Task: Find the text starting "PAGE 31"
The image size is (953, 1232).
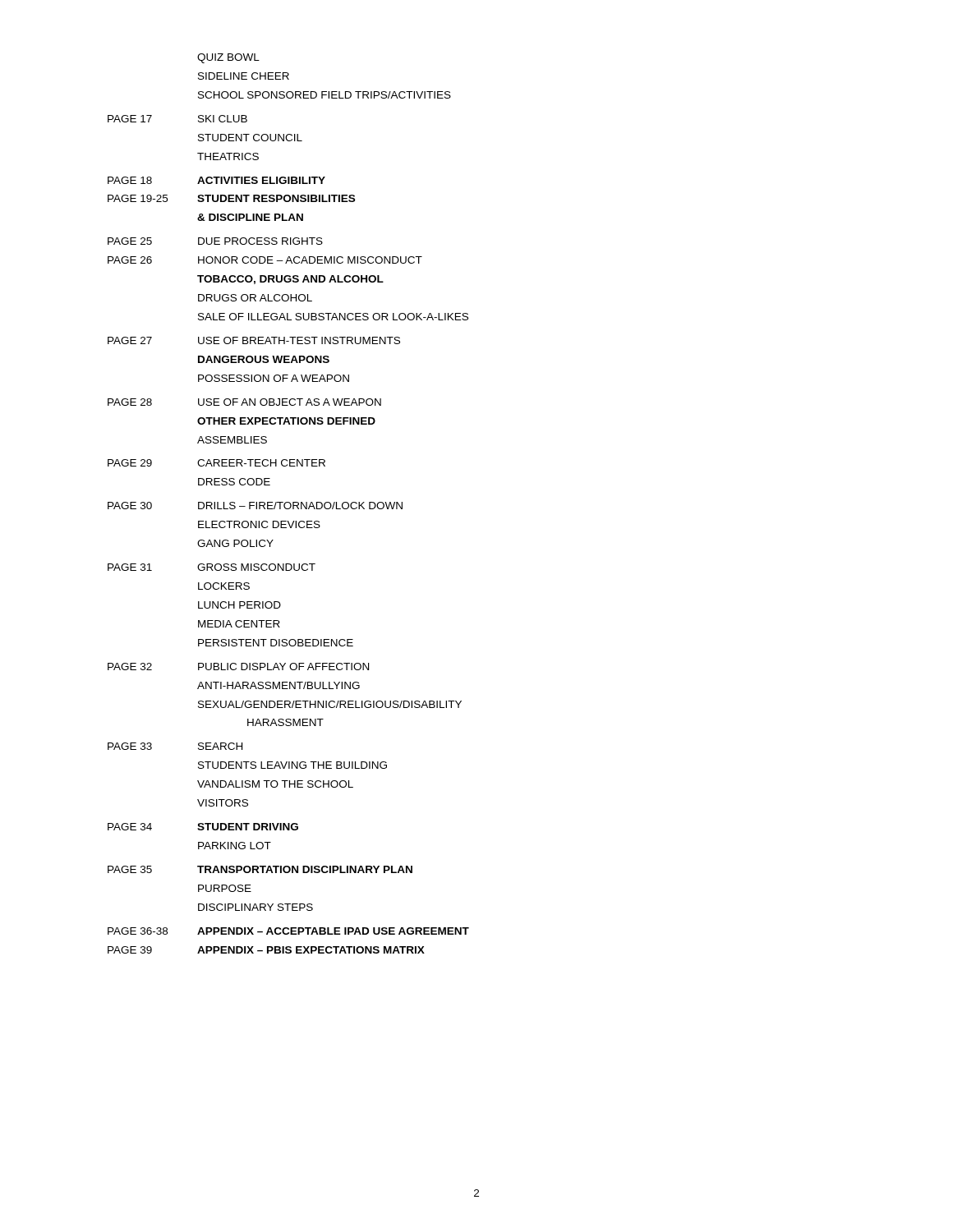Action: [x=130, y=567]
